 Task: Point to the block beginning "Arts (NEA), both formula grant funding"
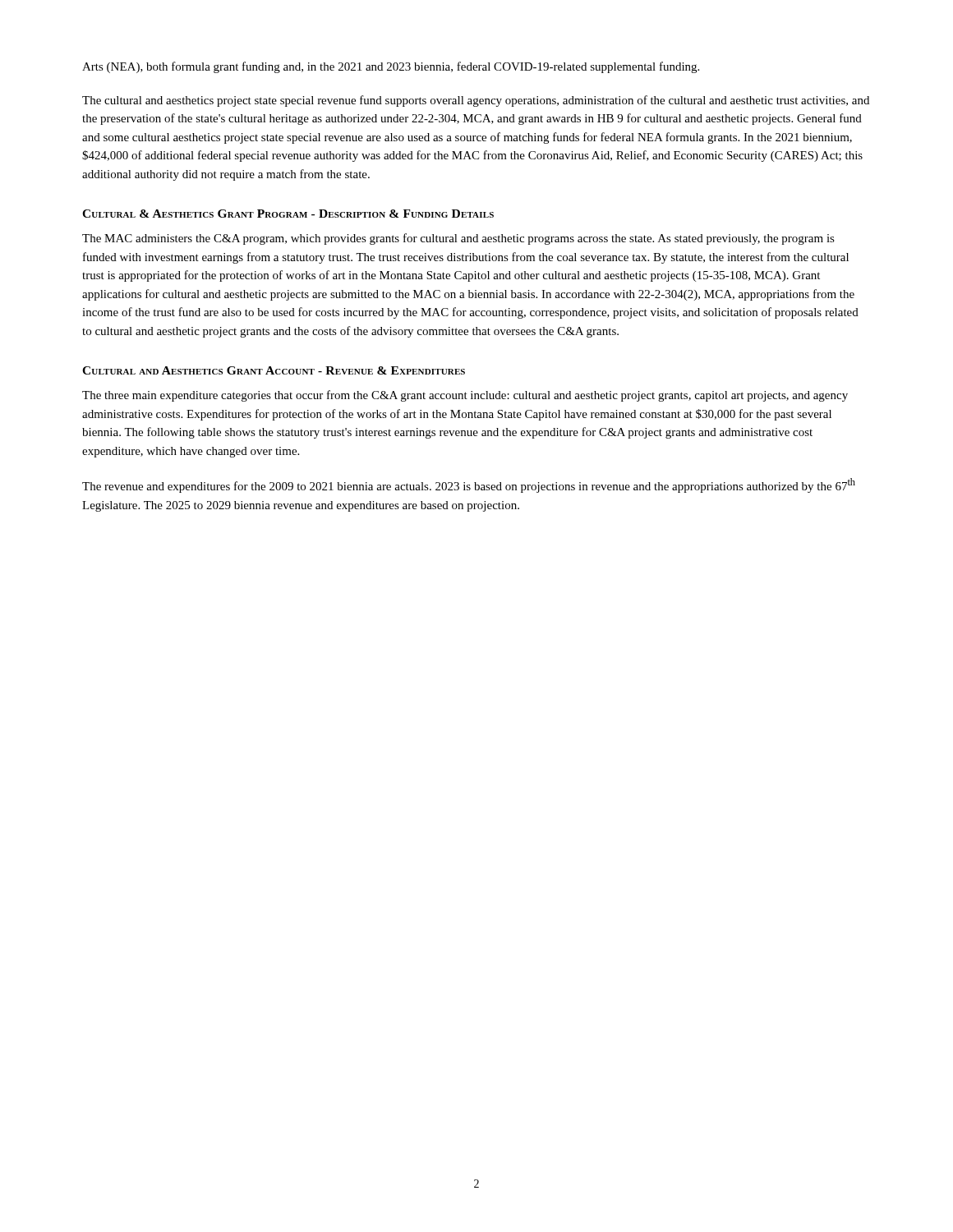pyautogui.click(x=391, y=67)
